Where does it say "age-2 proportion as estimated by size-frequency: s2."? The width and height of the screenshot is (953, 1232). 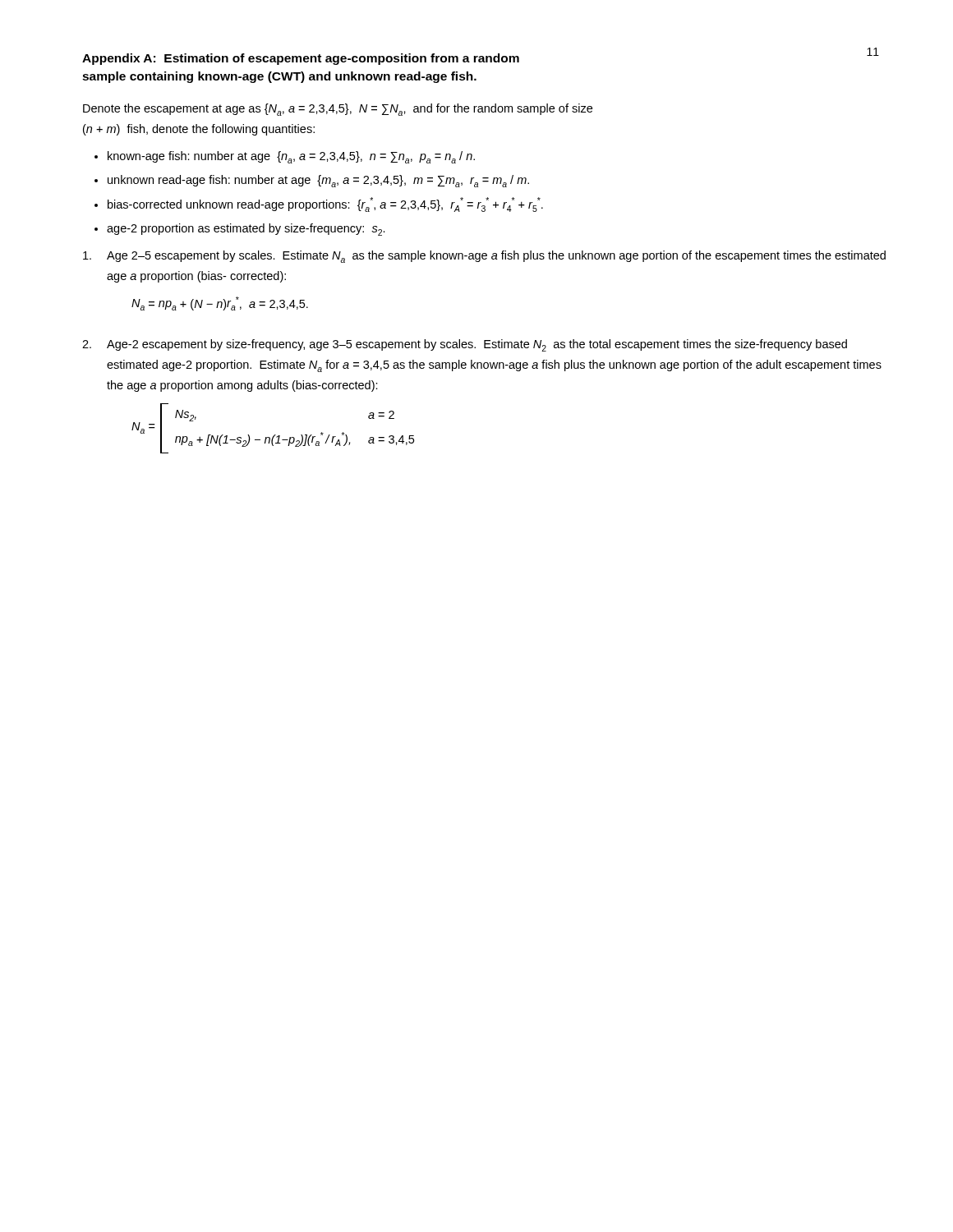click(246, 229)
